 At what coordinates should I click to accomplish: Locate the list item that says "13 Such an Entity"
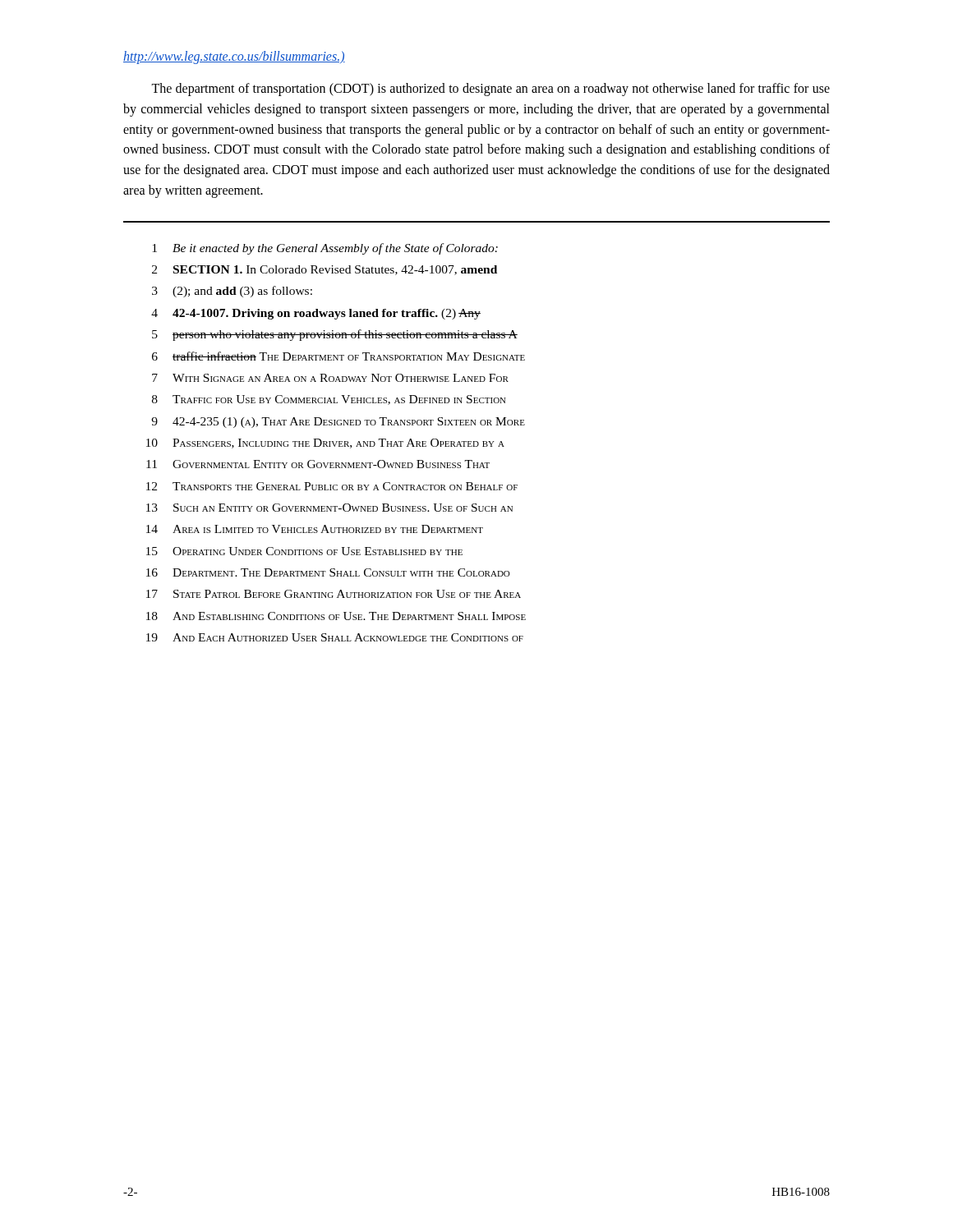coord(476,508)
